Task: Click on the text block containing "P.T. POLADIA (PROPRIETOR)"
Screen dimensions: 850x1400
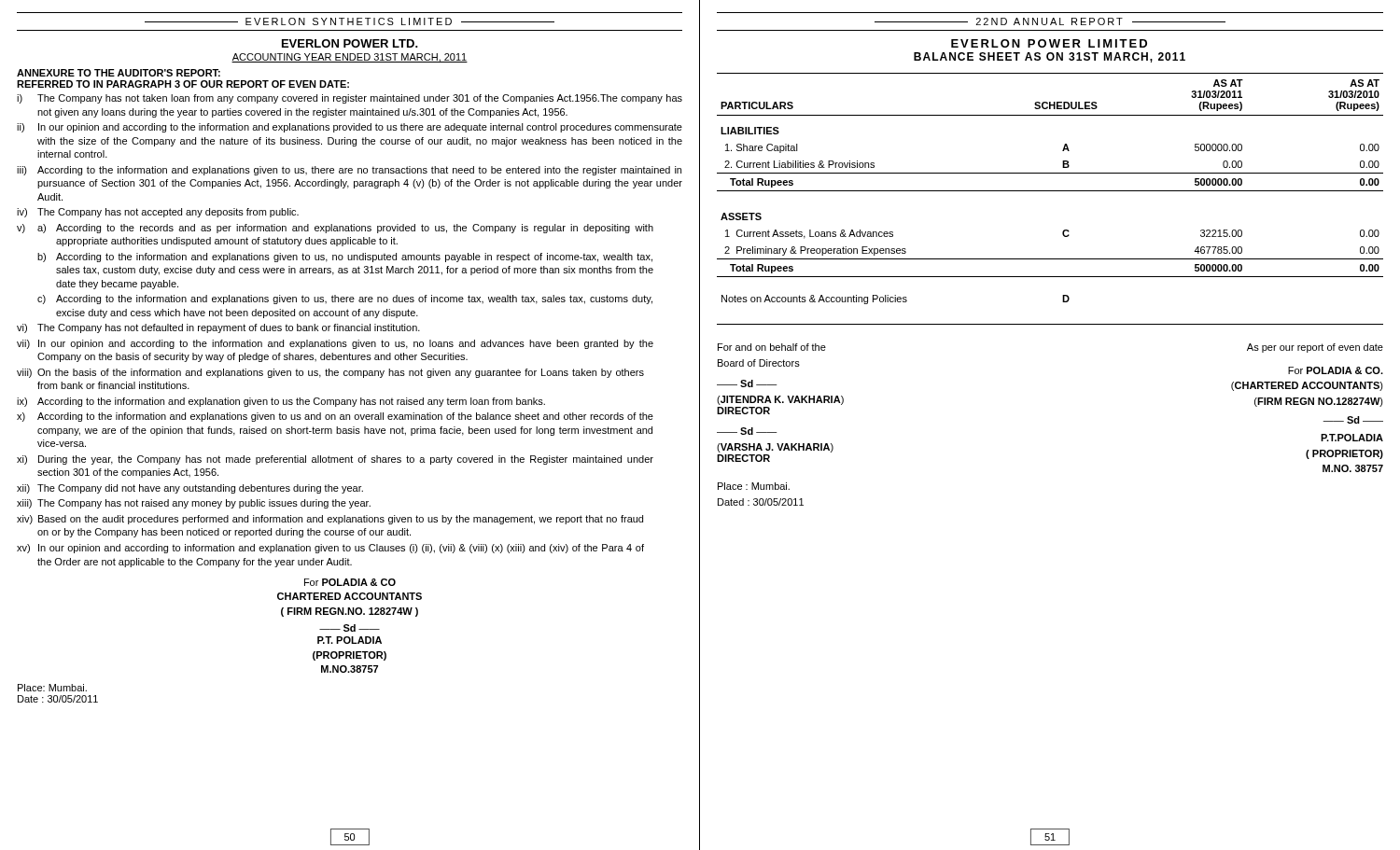Action: (x=350, y=655)
